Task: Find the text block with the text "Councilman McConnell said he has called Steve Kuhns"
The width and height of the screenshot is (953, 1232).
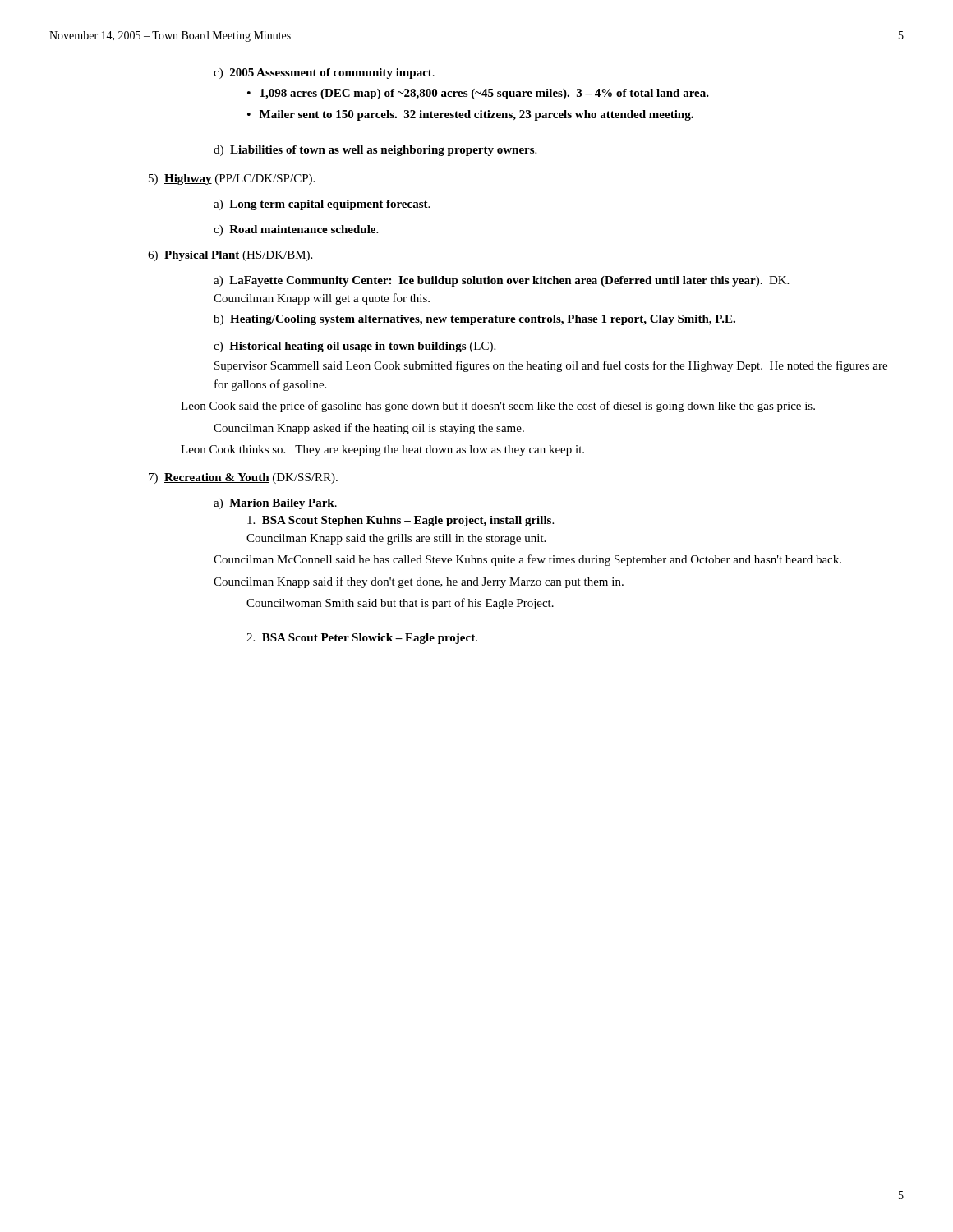Action: (x=528, y=560)
